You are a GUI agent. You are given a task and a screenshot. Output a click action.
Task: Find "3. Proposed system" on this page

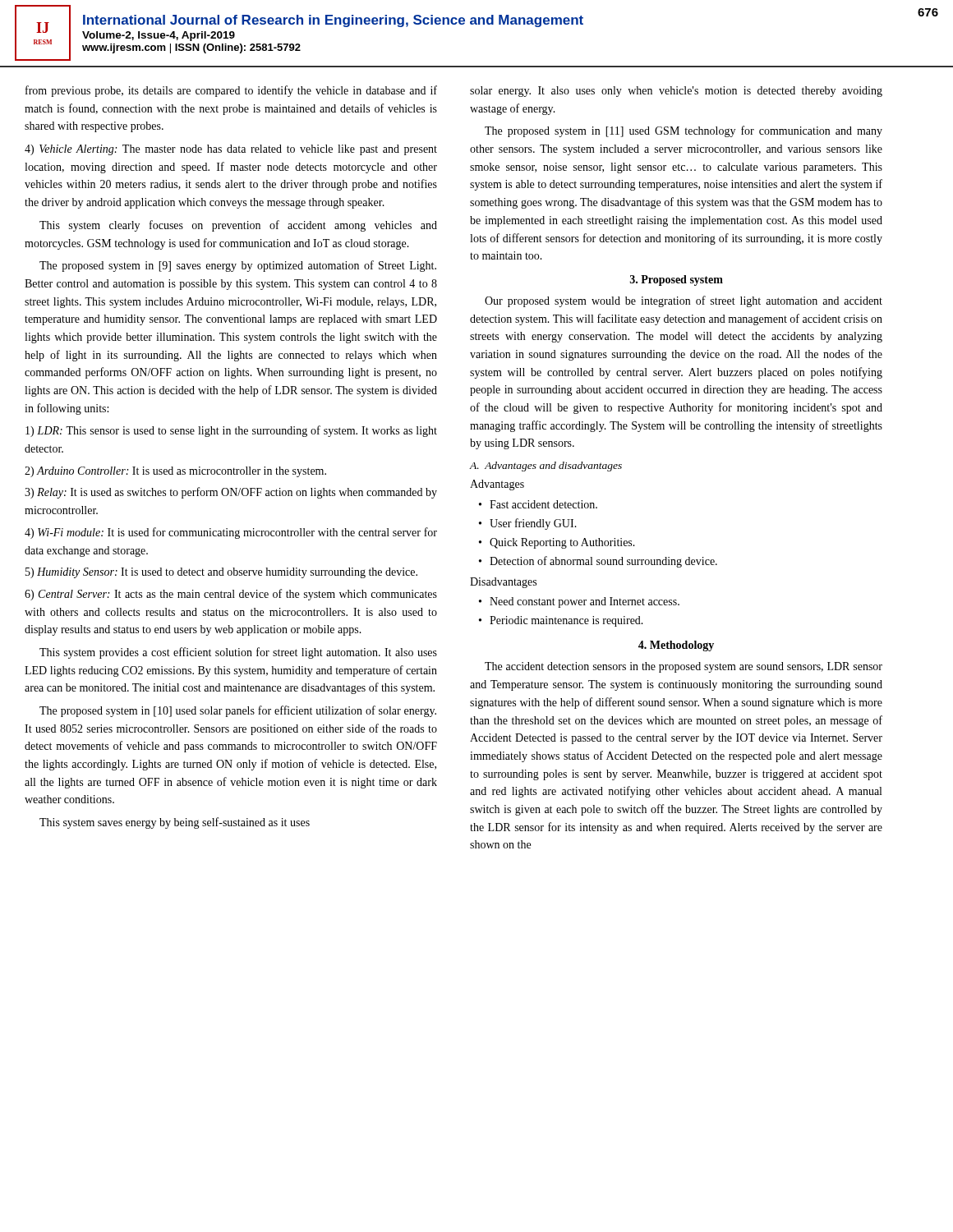(x=676, y=280)
